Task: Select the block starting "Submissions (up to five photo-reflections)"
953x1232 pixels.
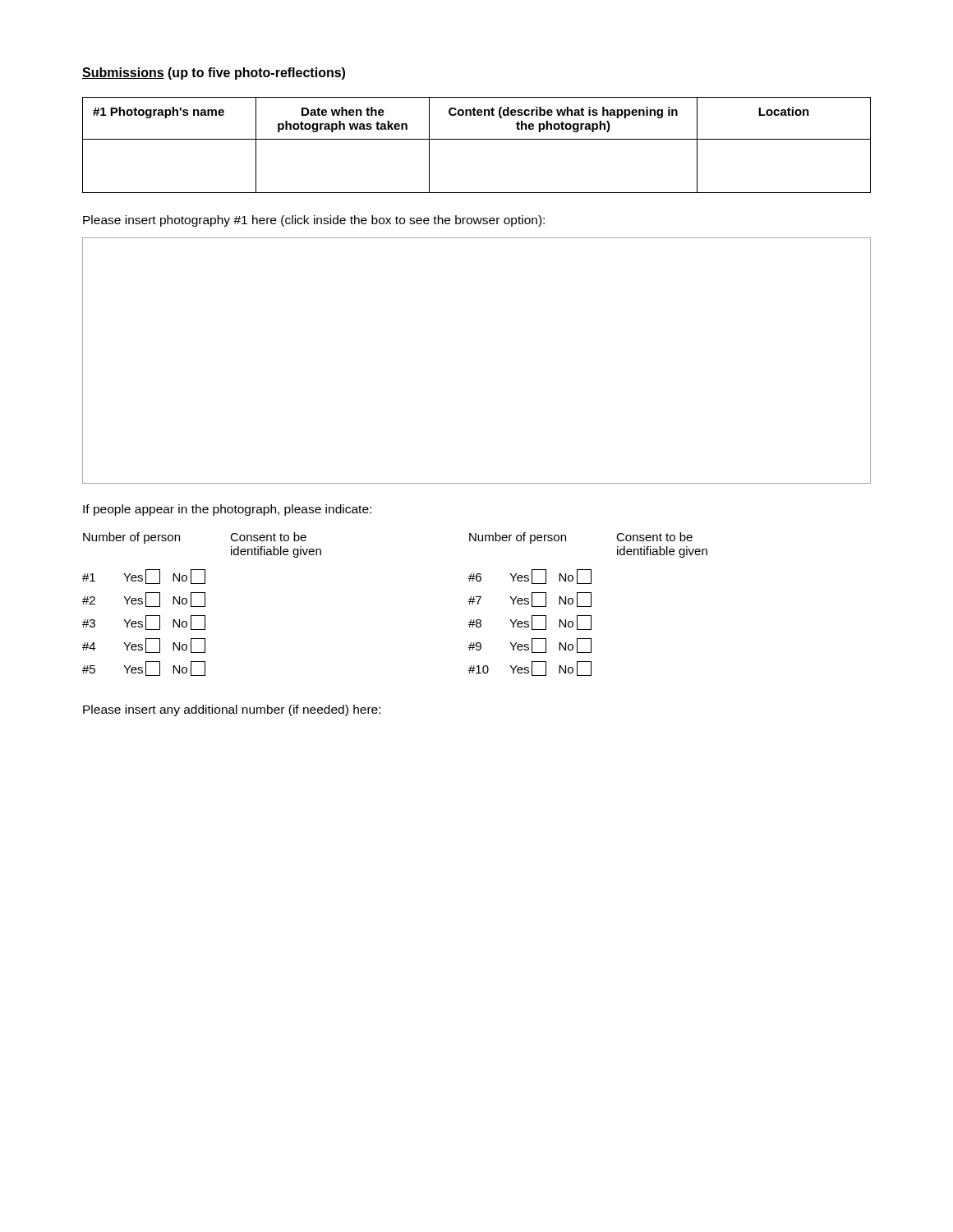Action: 214,73
